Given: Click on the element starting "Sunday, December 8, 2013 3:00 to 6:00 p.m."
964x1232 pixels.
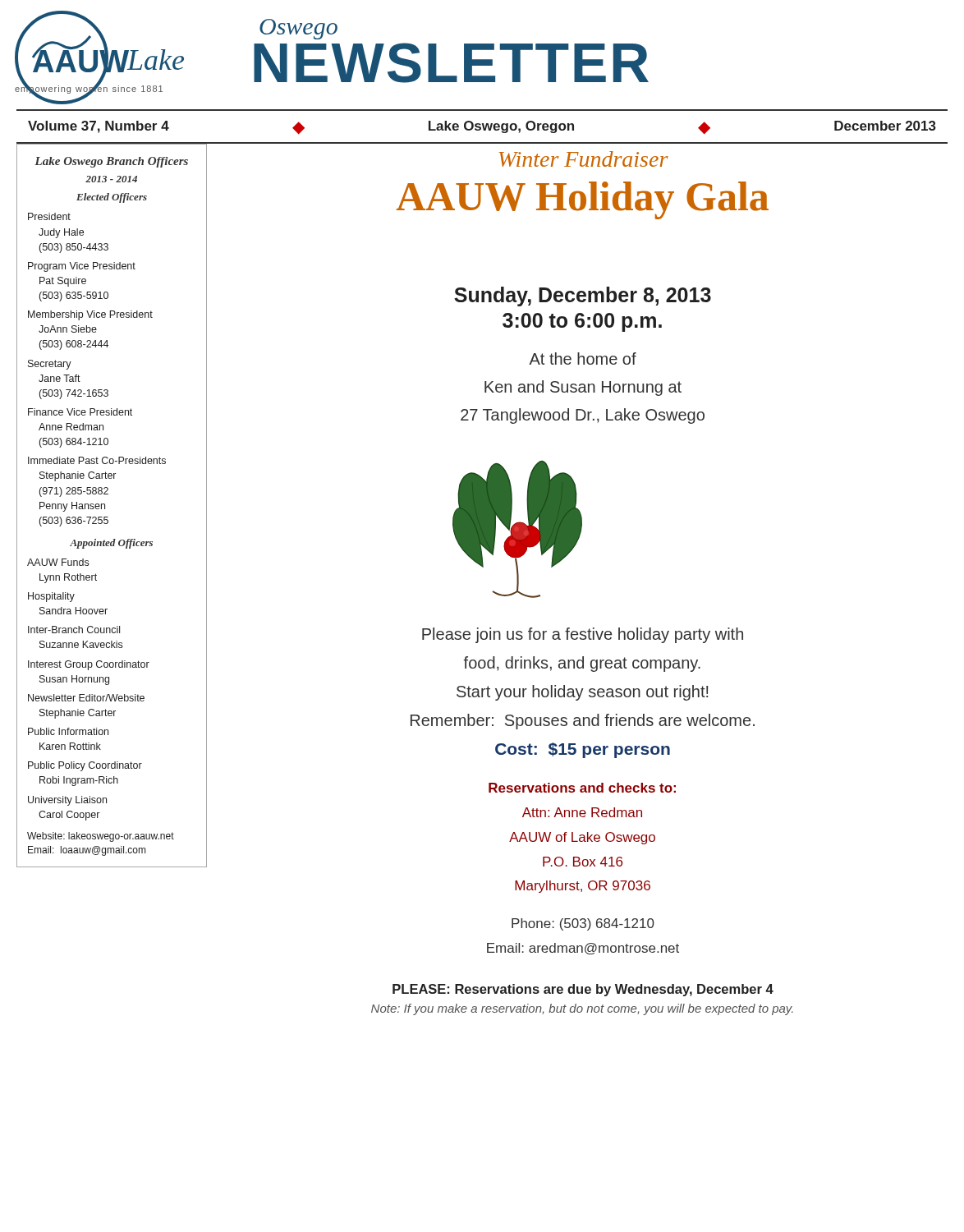Looking at the screenshot, I should coord(583,308).
